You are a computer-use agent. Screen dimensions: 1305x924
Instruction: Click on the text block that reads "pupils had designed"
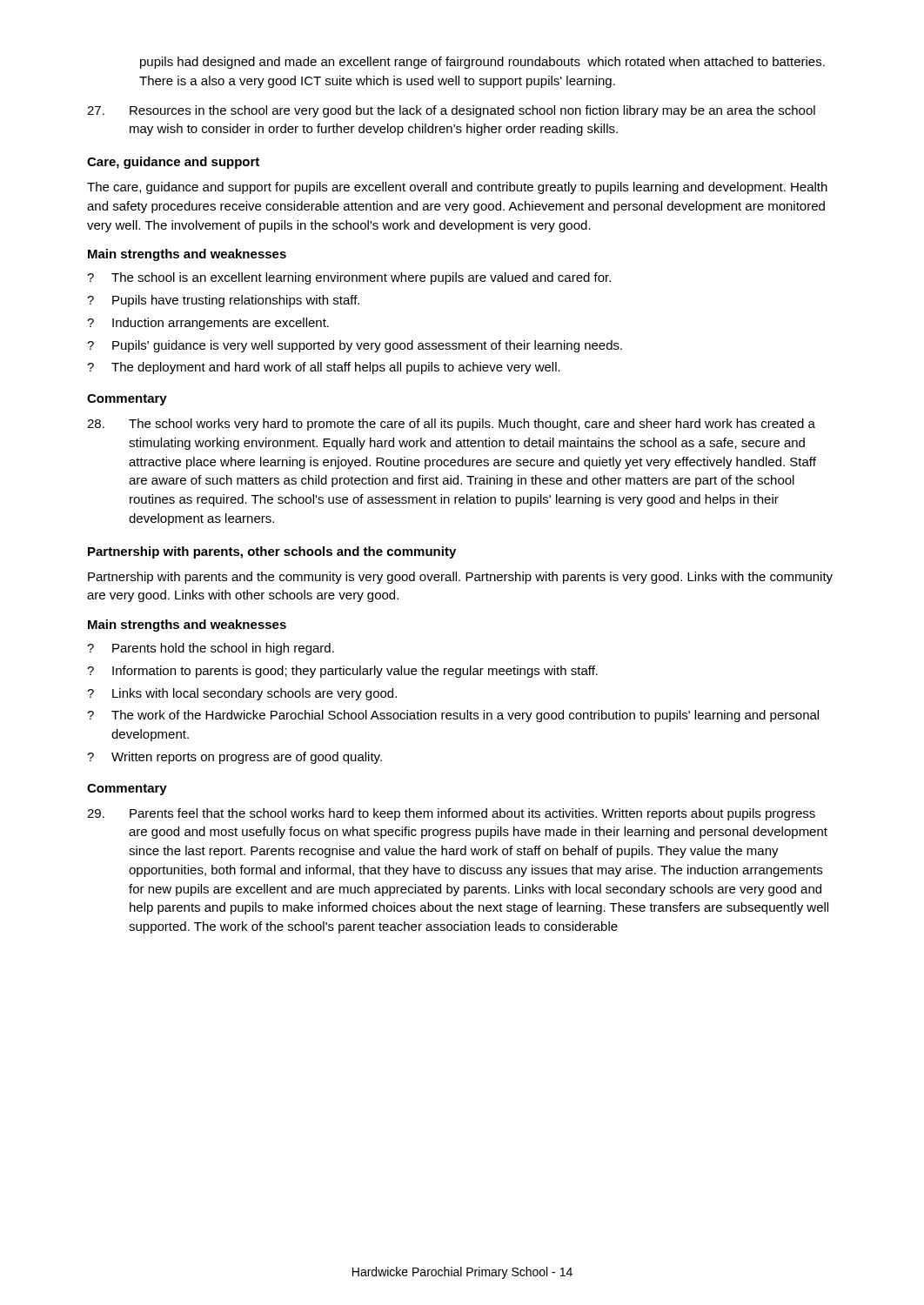[x=482, y=71]
